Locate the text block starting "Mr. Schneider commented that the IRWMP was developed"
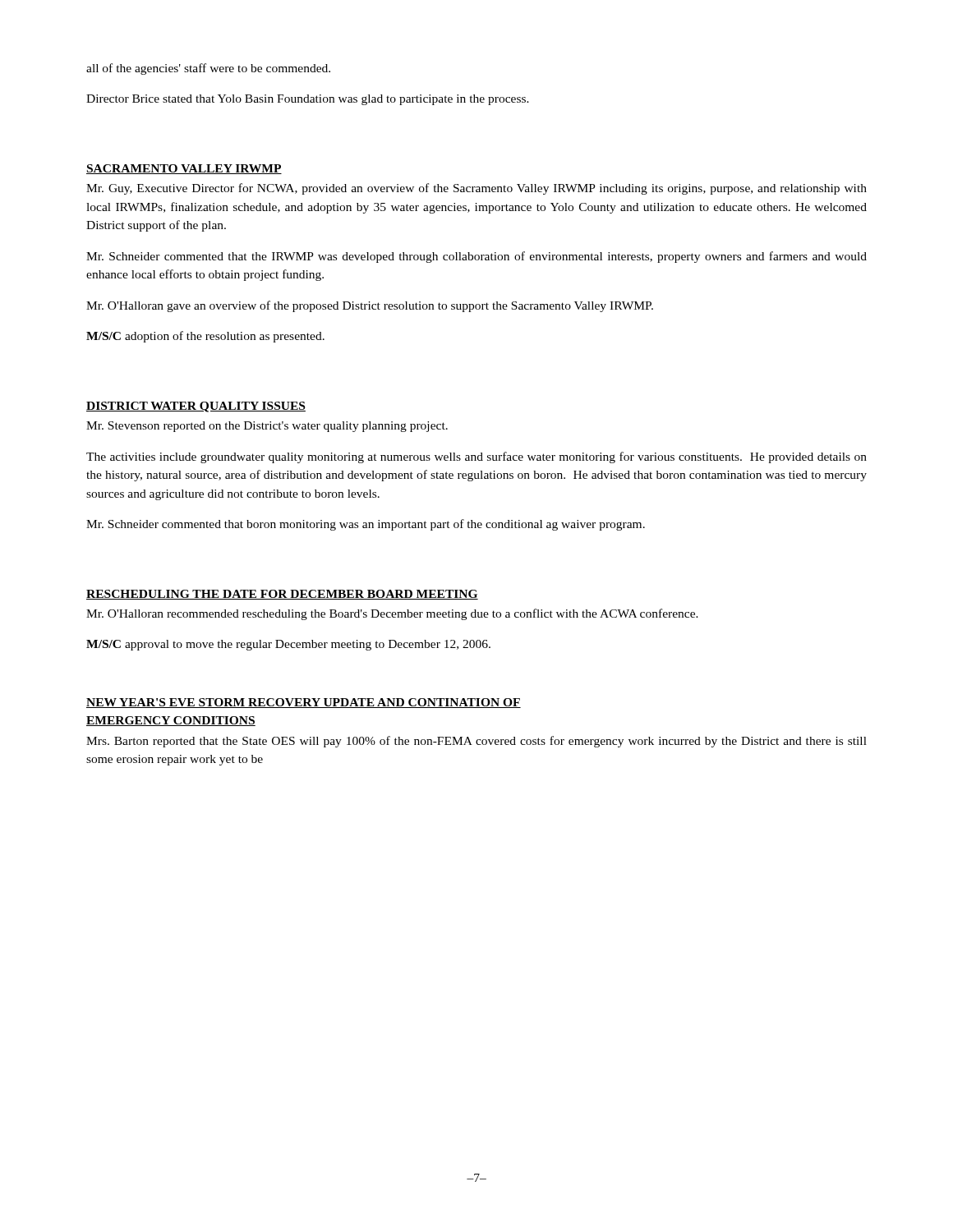Screen dimensions: 1232x953 click(476, 265)
